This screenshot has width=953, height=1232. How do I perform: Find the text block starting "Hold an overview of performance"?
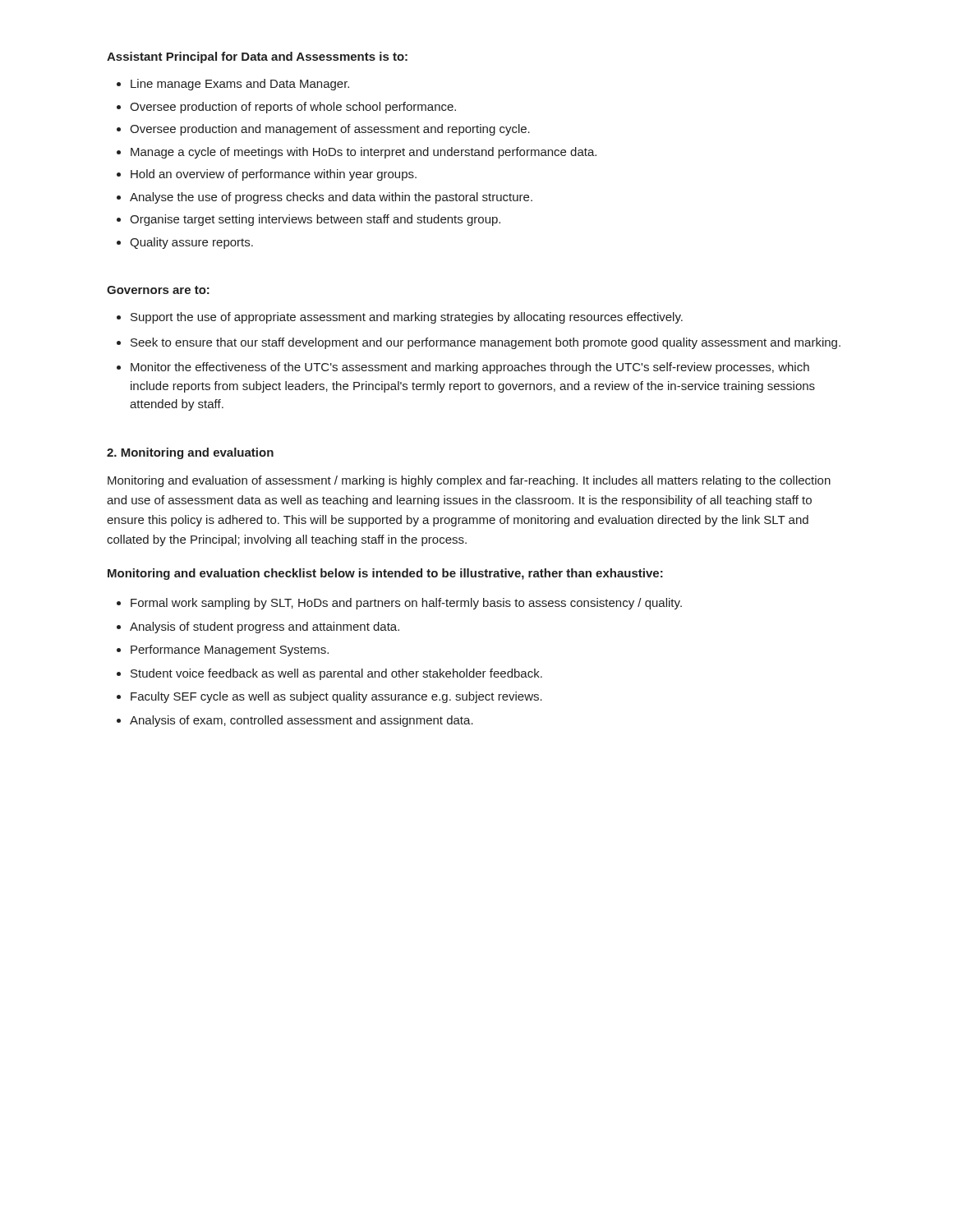[x=274, y=174]
